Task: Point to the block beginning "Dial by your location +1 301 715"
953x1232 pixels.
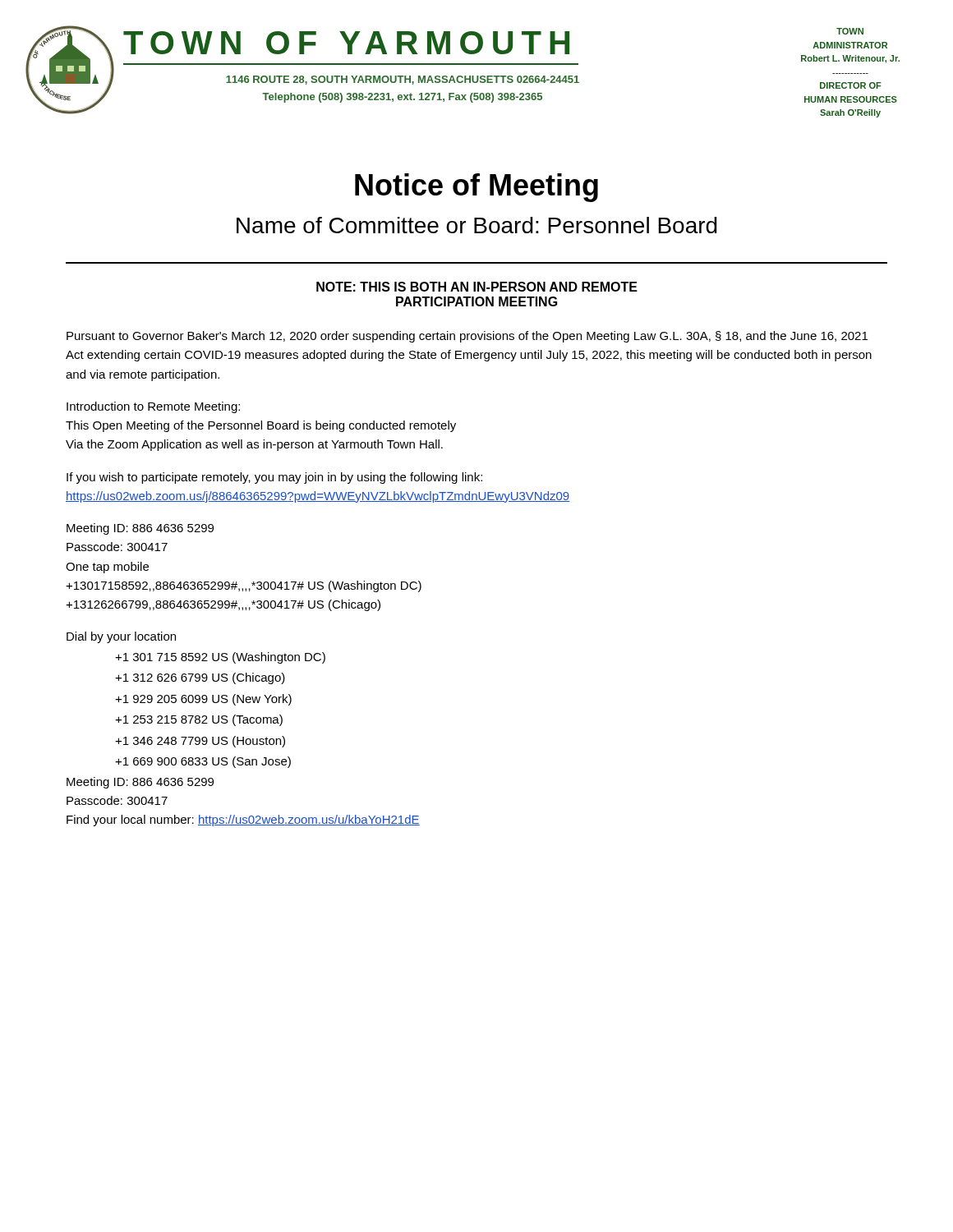Action: [121, 637]
